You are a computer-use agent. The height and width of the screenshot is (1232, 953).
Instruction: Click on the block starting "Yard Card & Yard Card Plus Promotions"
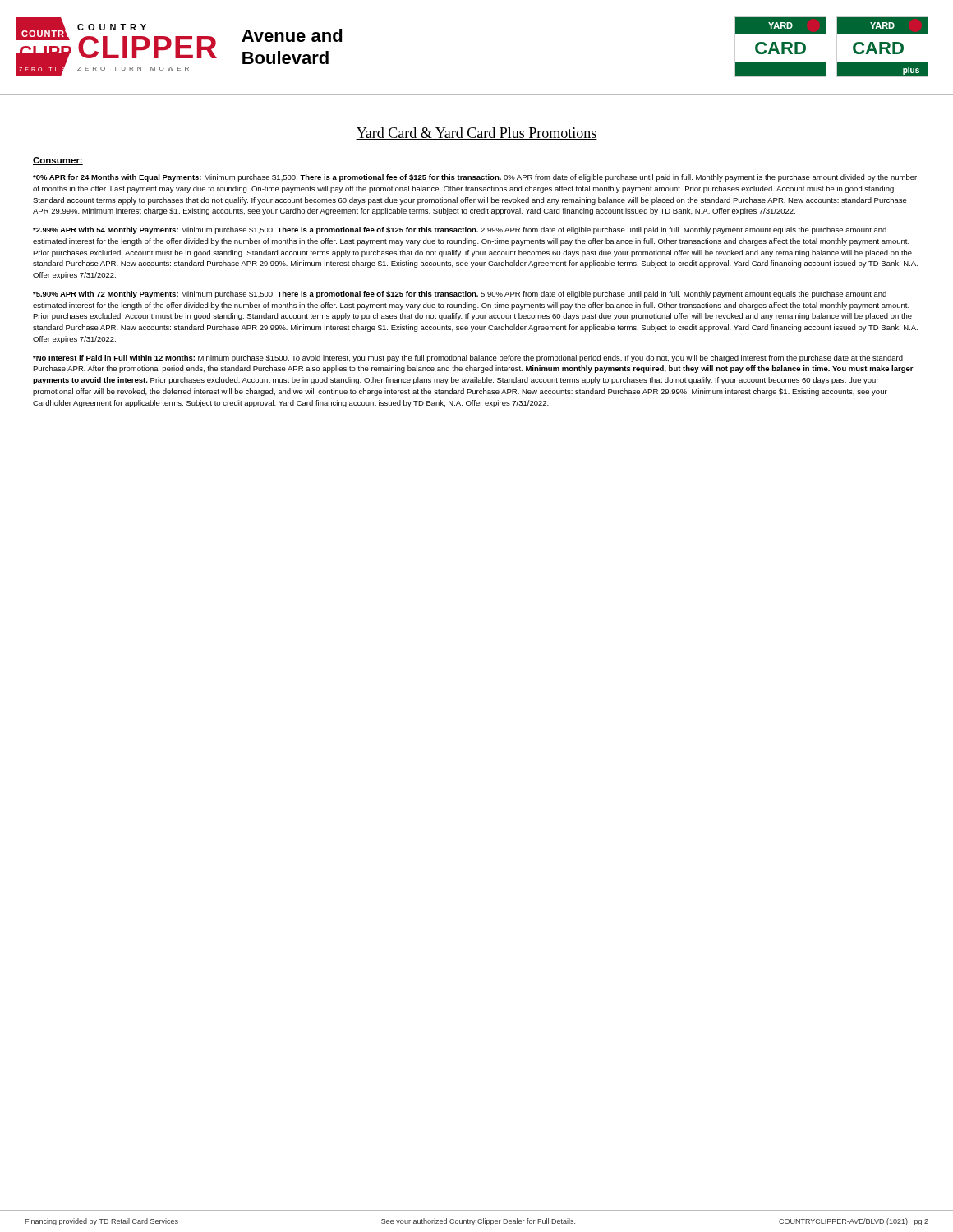[x=476, y=133]
